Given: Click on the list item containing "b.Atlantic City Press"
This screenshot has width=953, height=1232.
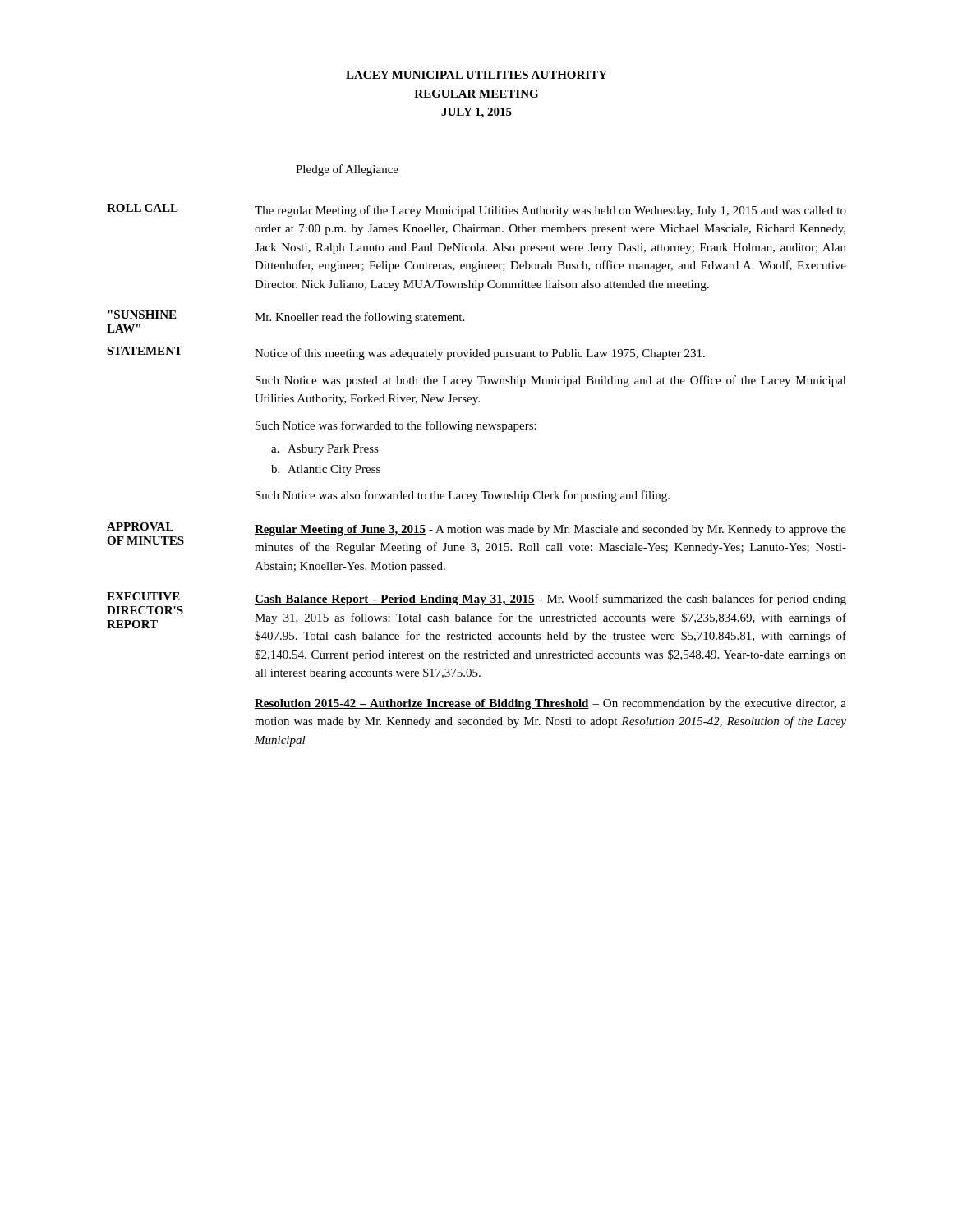Looking at the screenshot, I should click(326, 469).
